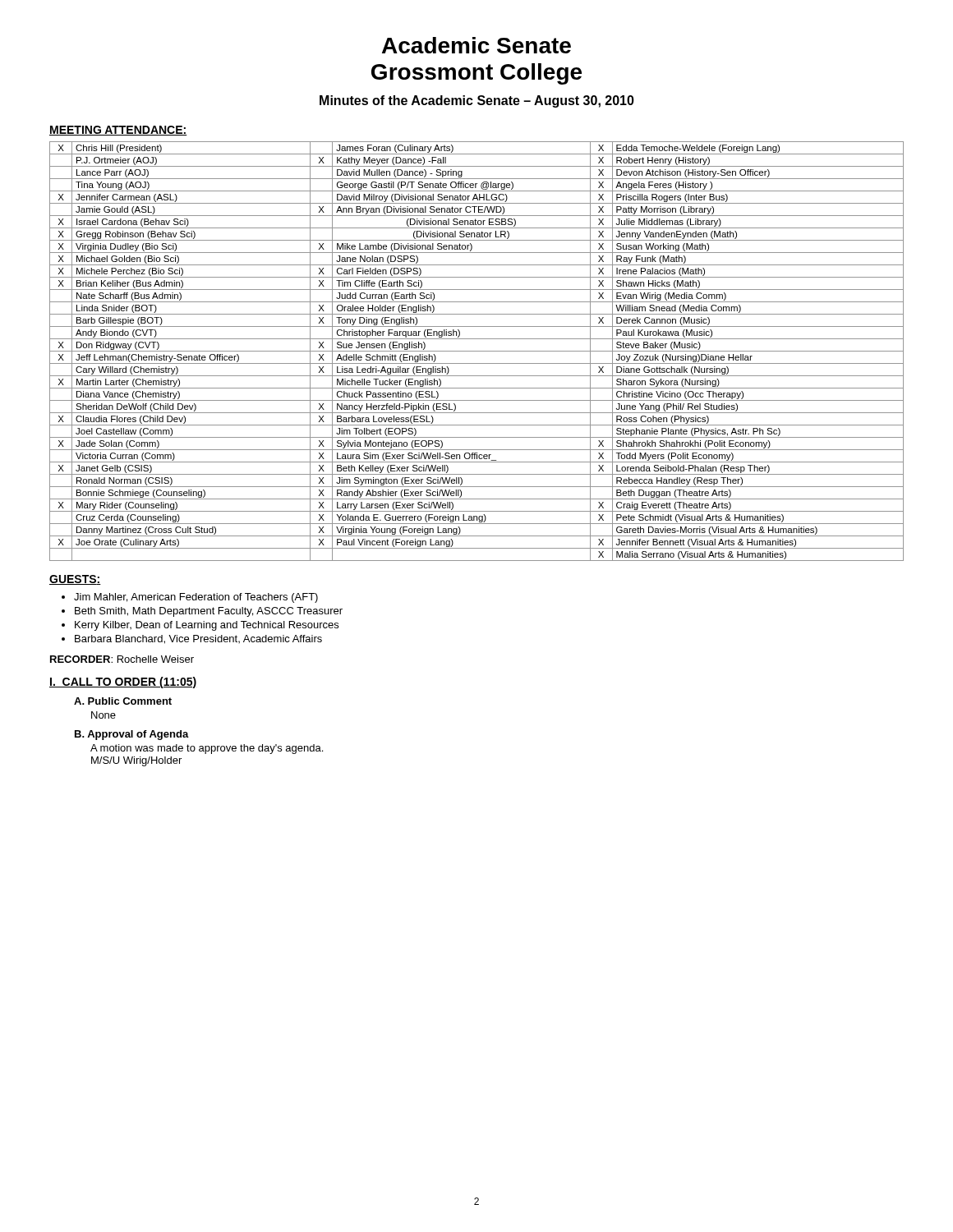The height and width of the screenshot is (1232, 953).
Task: Select the section header with the text "MEETING ATTENDANCE:"
Action: coord(118,130)
